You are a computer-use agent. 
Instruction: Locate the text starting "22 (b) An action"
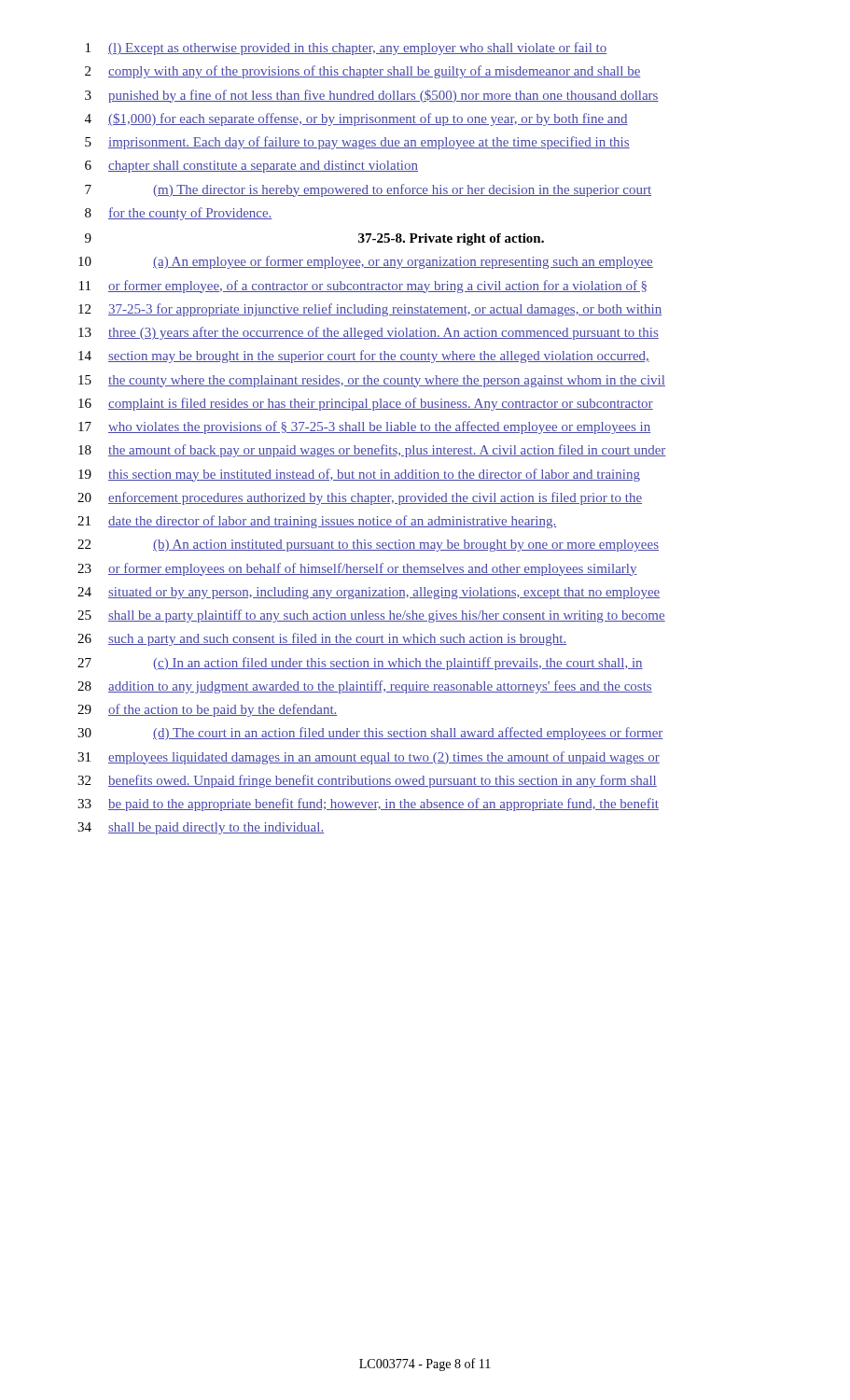point(425,545)
